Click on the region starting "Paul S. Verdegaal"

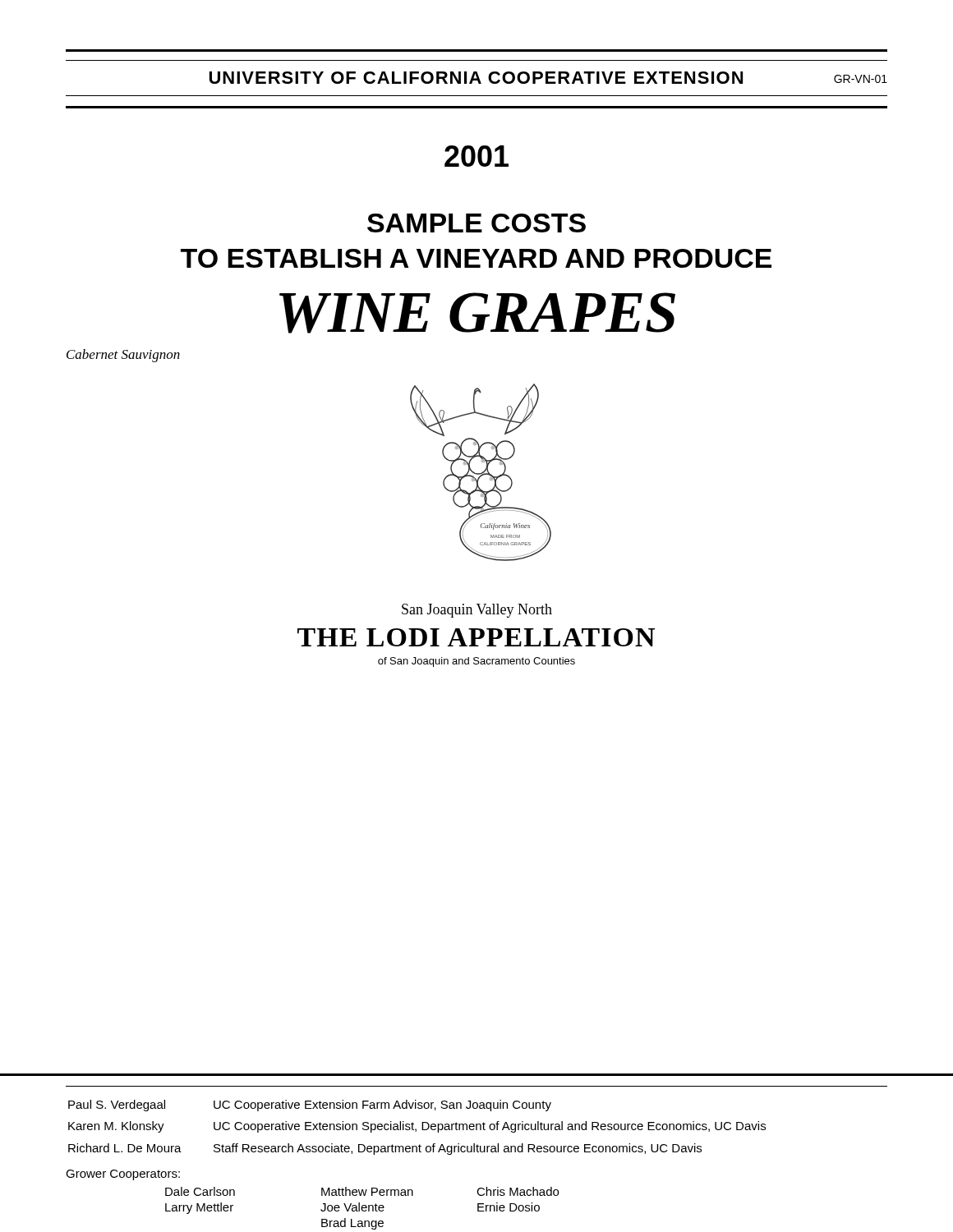pos(117,1104)
